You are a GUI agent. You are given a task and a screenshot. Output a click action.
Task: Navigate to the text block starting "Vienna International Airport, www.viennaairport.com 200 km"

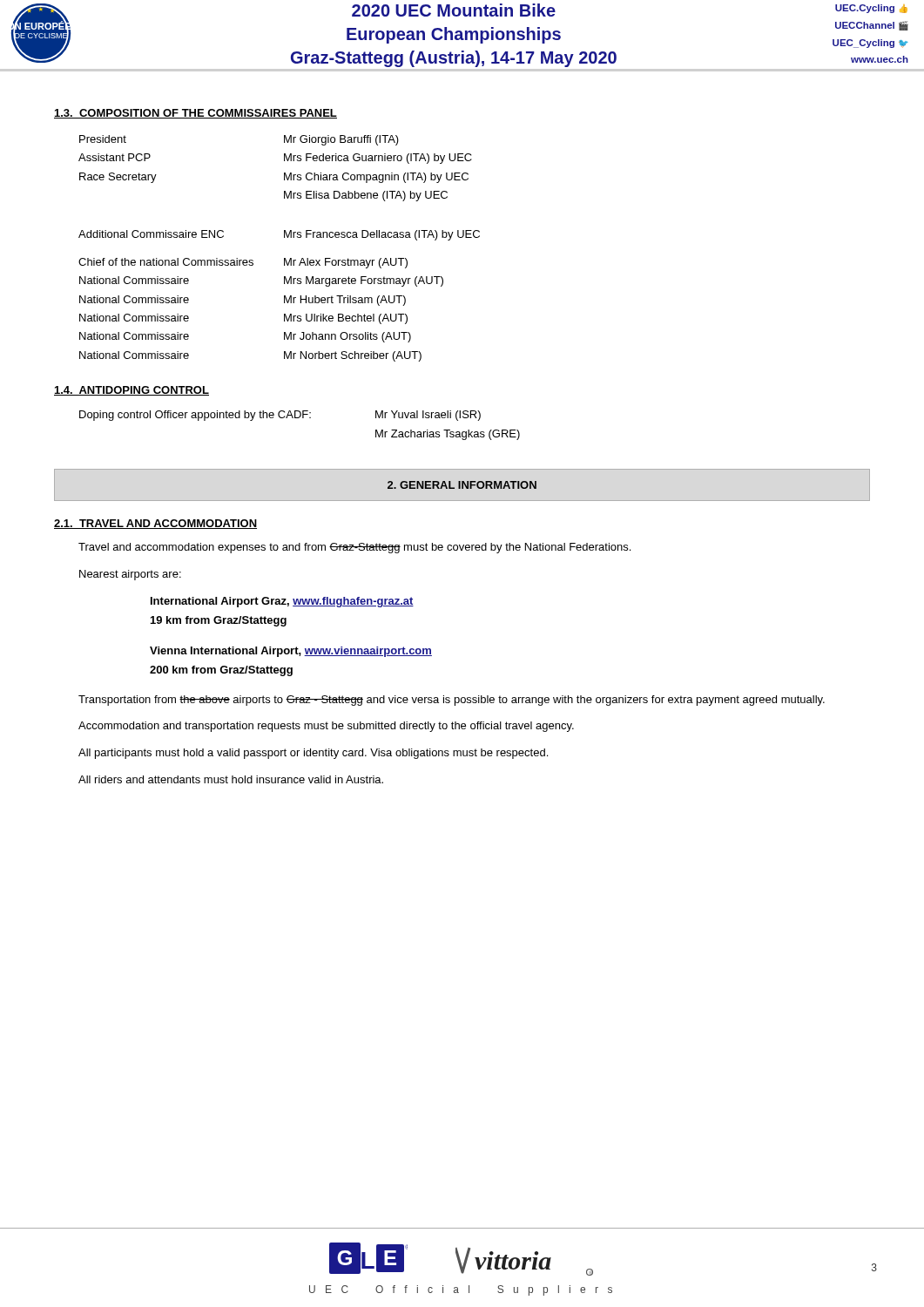coord(291,652)
